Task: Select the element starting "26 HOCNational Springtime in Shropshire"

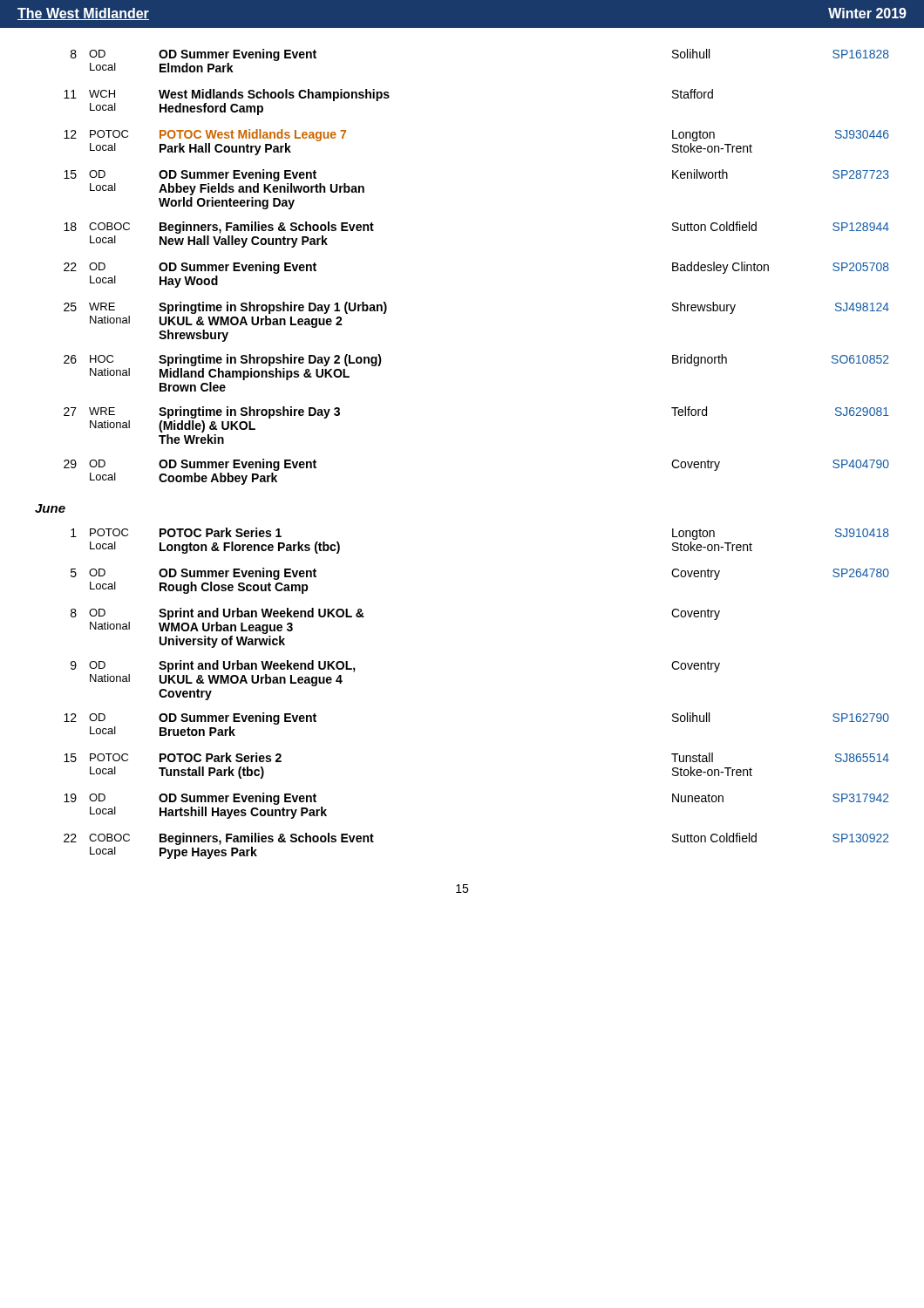Action: click(275, 360)
